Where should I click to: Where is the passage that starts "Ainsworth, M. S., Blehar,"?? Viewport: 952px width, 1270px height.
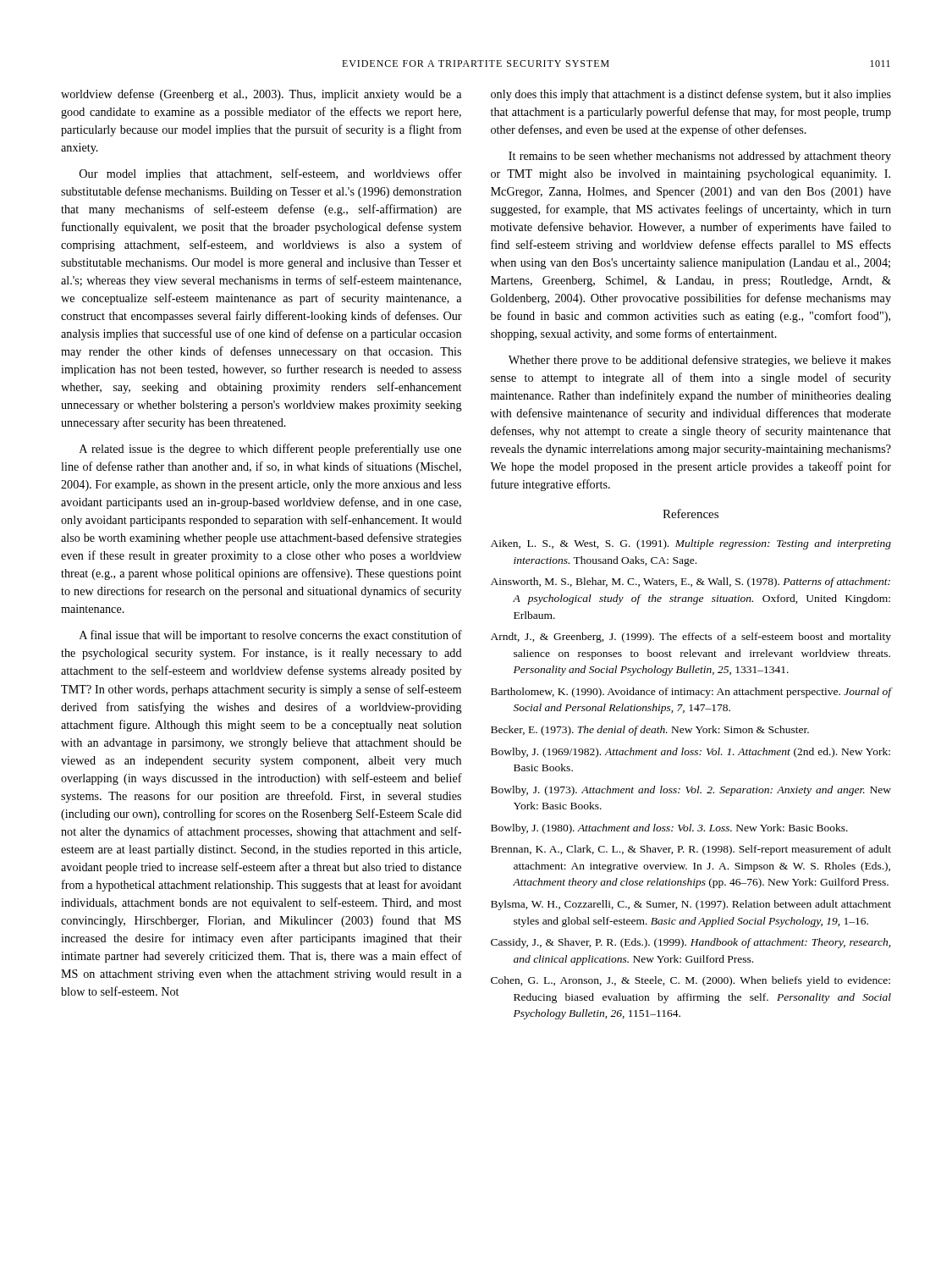[x=691, y=598]
